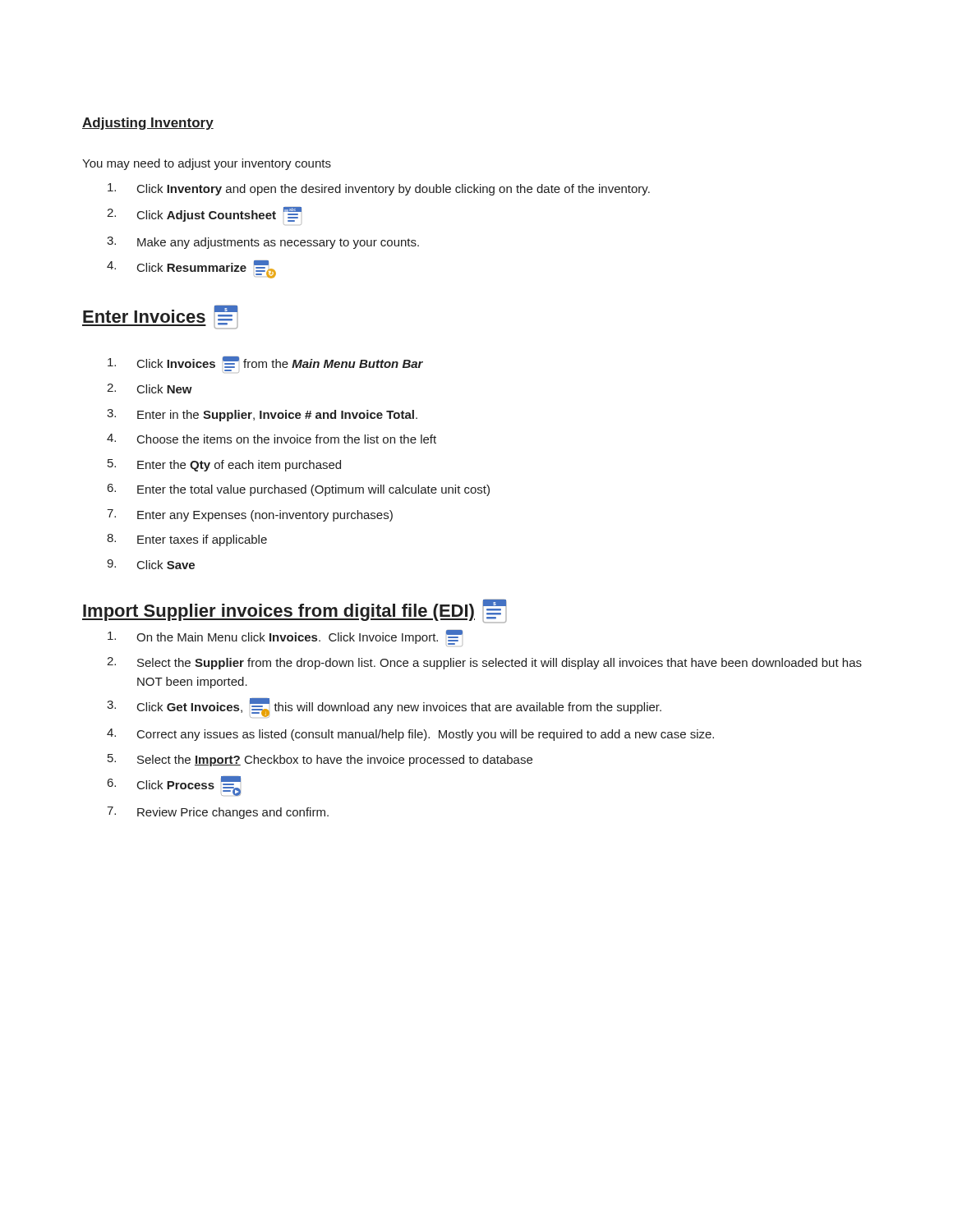This screenshot has width=953, height=1232.
Task: Locate the element starting "3. Click Get Invoices,"
Action: (385, 708)
